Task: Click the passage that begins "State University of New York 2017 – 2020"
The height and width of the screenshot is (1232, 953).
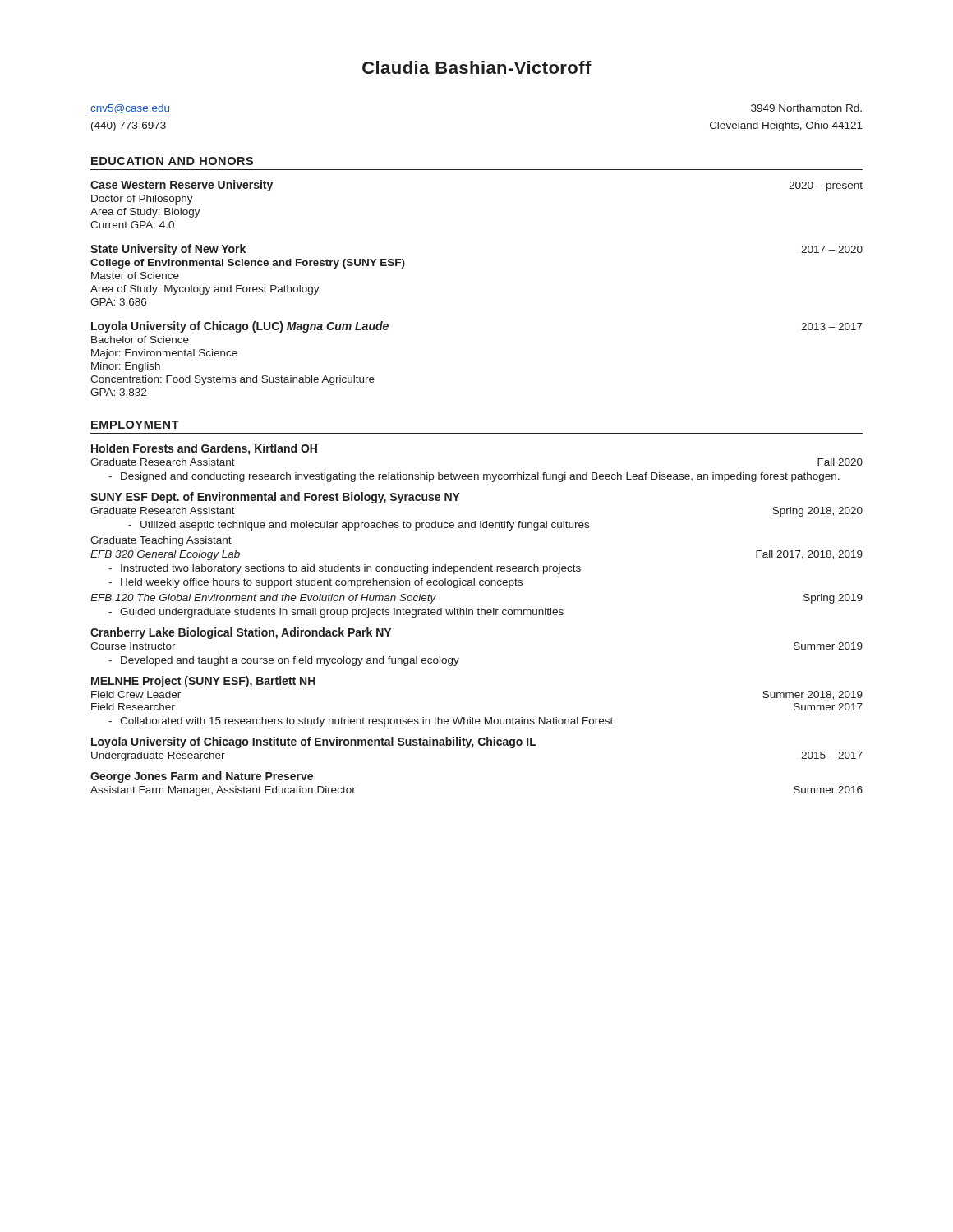Action: [x=170, y=249]
